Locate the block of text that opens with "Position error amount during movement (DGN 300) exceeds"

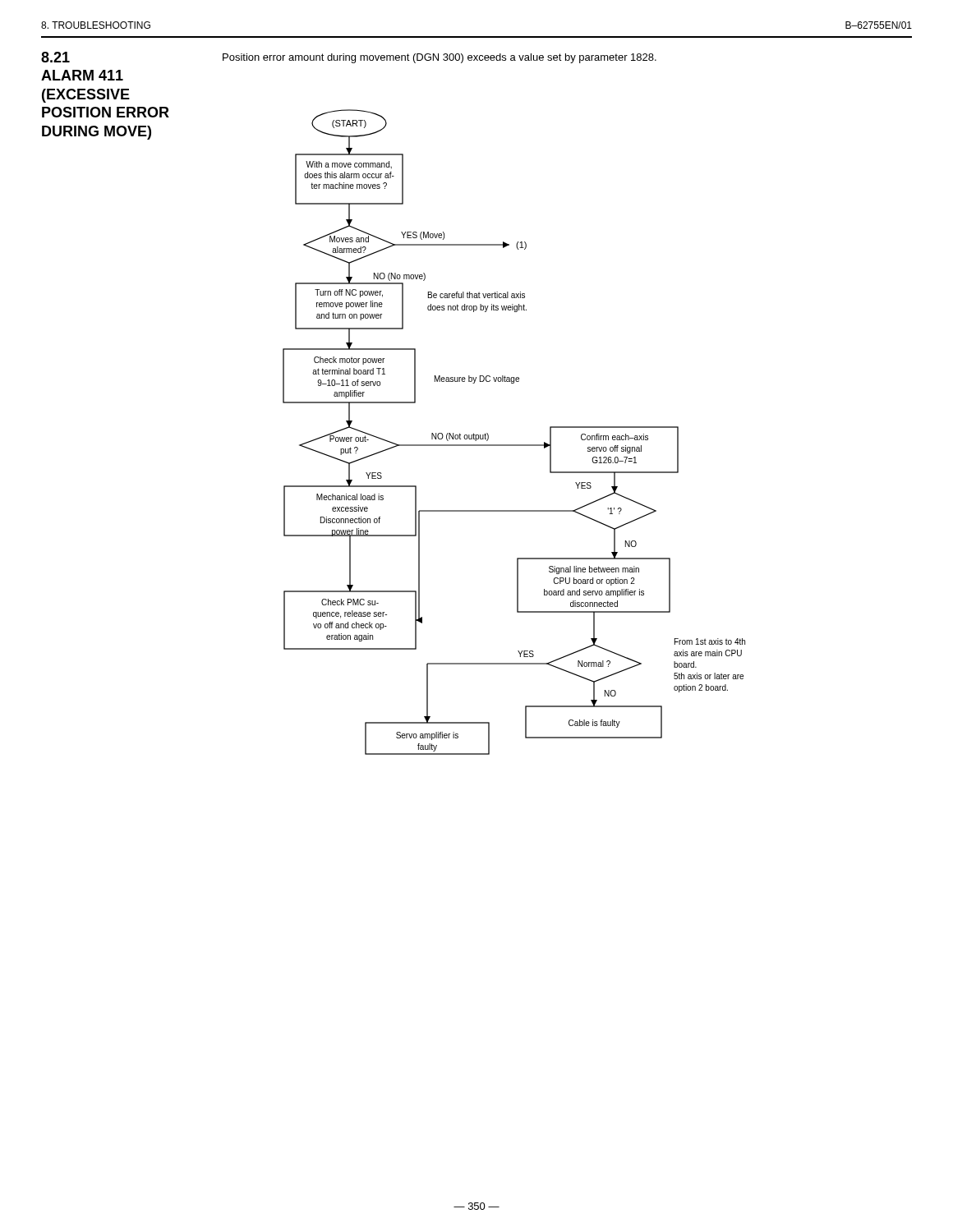coord(439,57)
